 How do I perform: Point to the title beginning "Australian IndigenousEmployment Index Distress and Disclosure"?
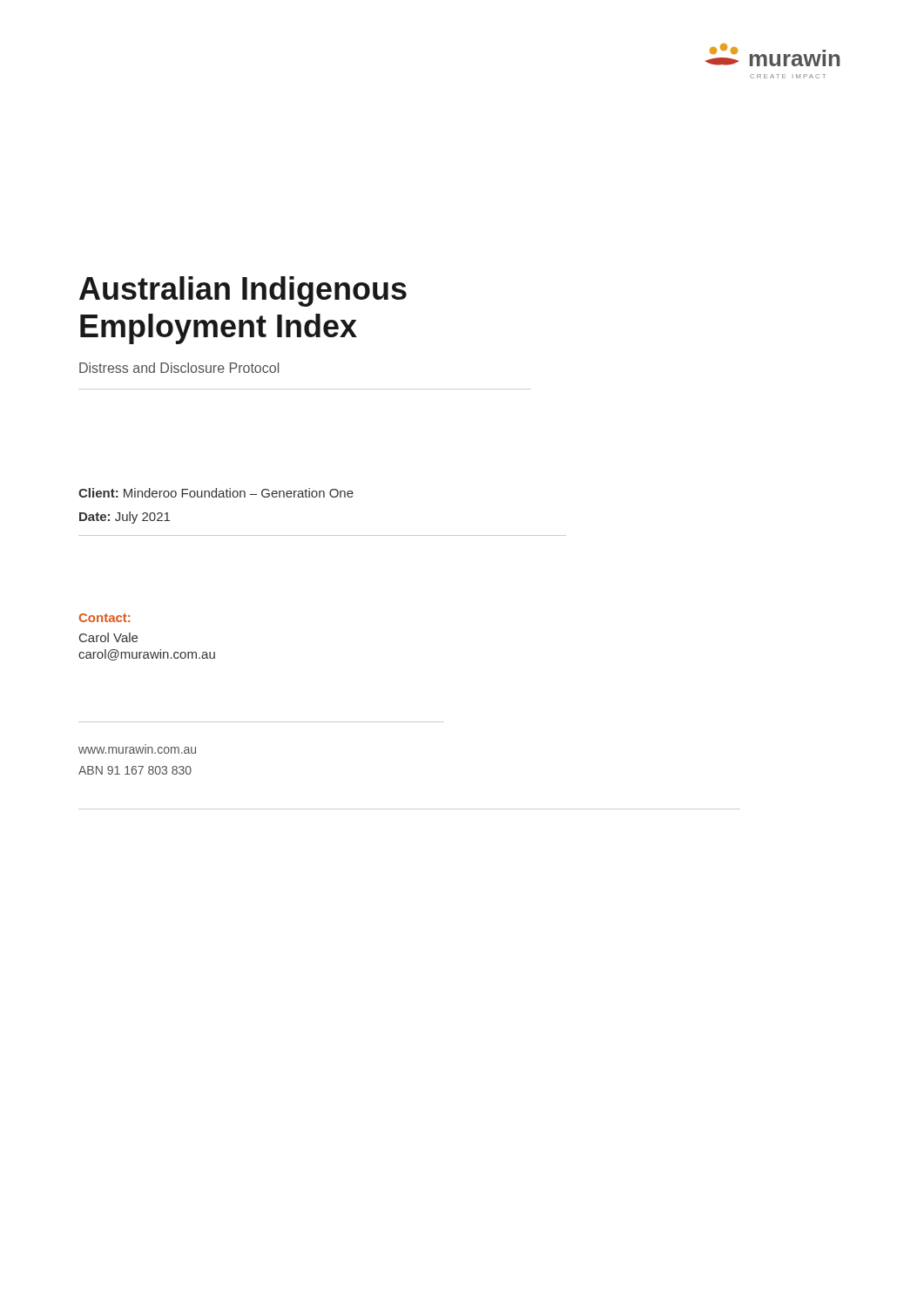(305, 330)
